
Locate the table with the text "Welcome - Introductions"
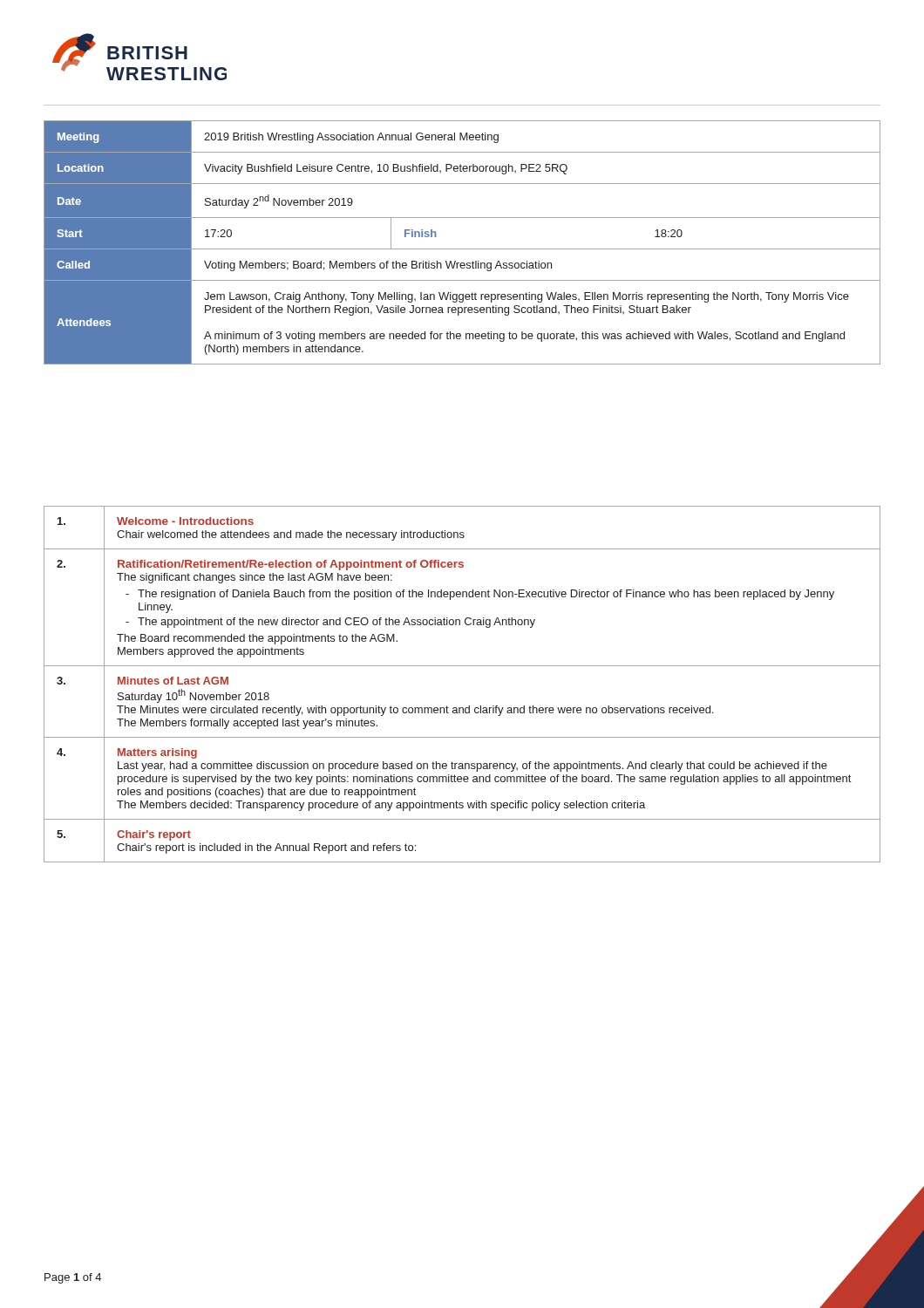[462, 684]
